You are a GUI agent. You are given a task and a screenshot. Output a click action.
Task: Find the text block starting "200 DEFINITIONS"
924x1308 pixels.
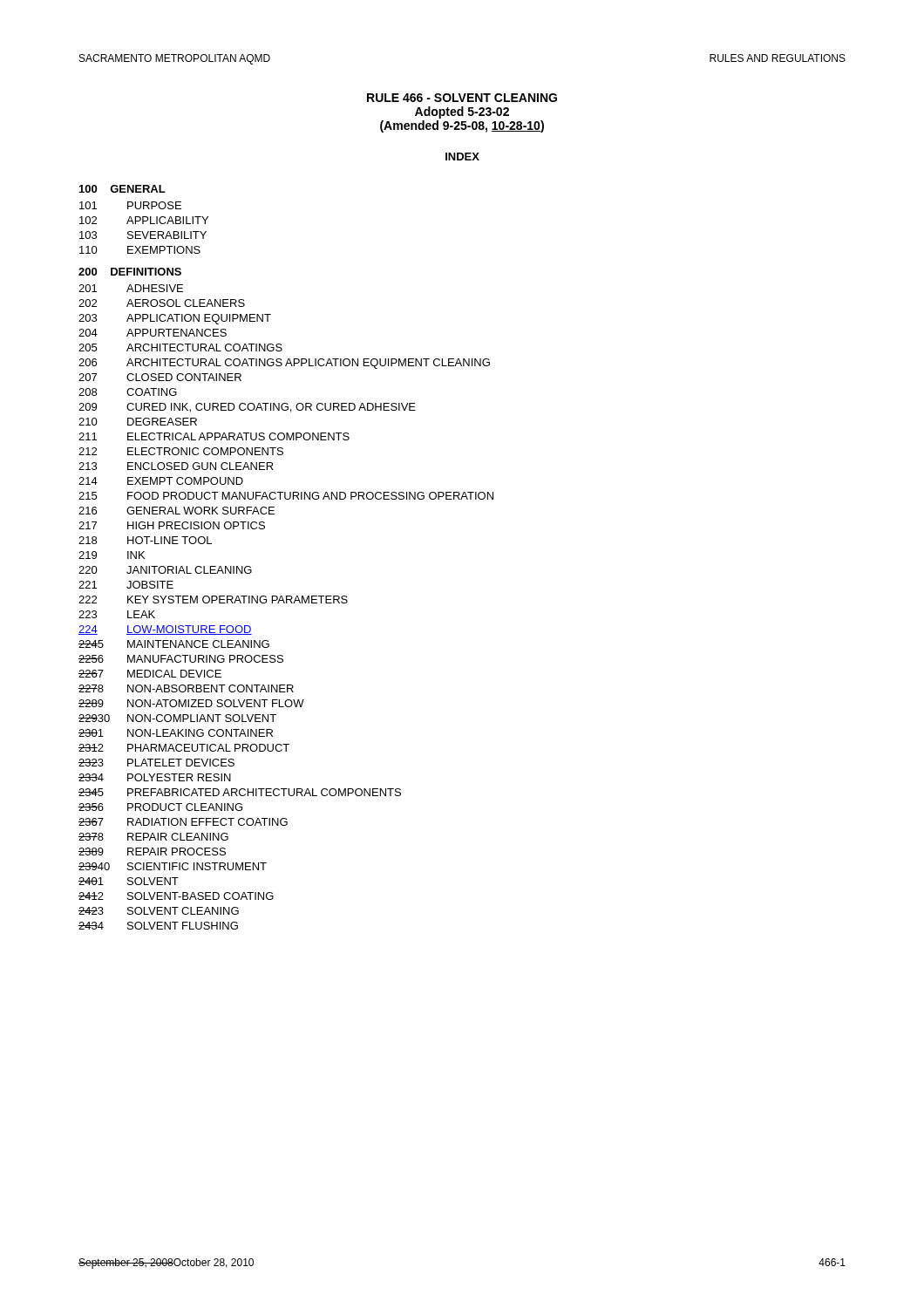pos(130,272)
